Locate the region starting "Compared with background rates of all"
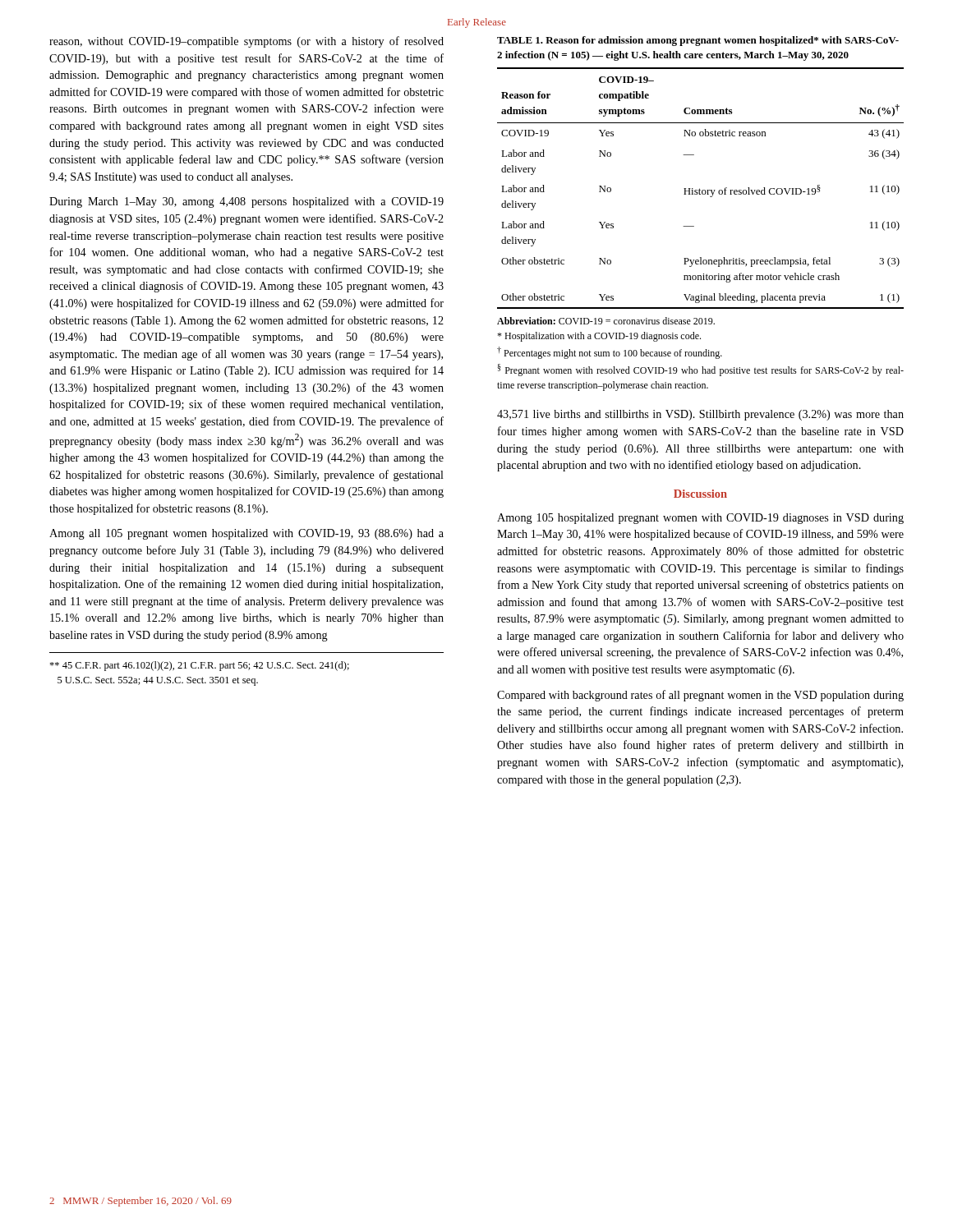This screenshot has width=953, height=1232. click(700, 737)
